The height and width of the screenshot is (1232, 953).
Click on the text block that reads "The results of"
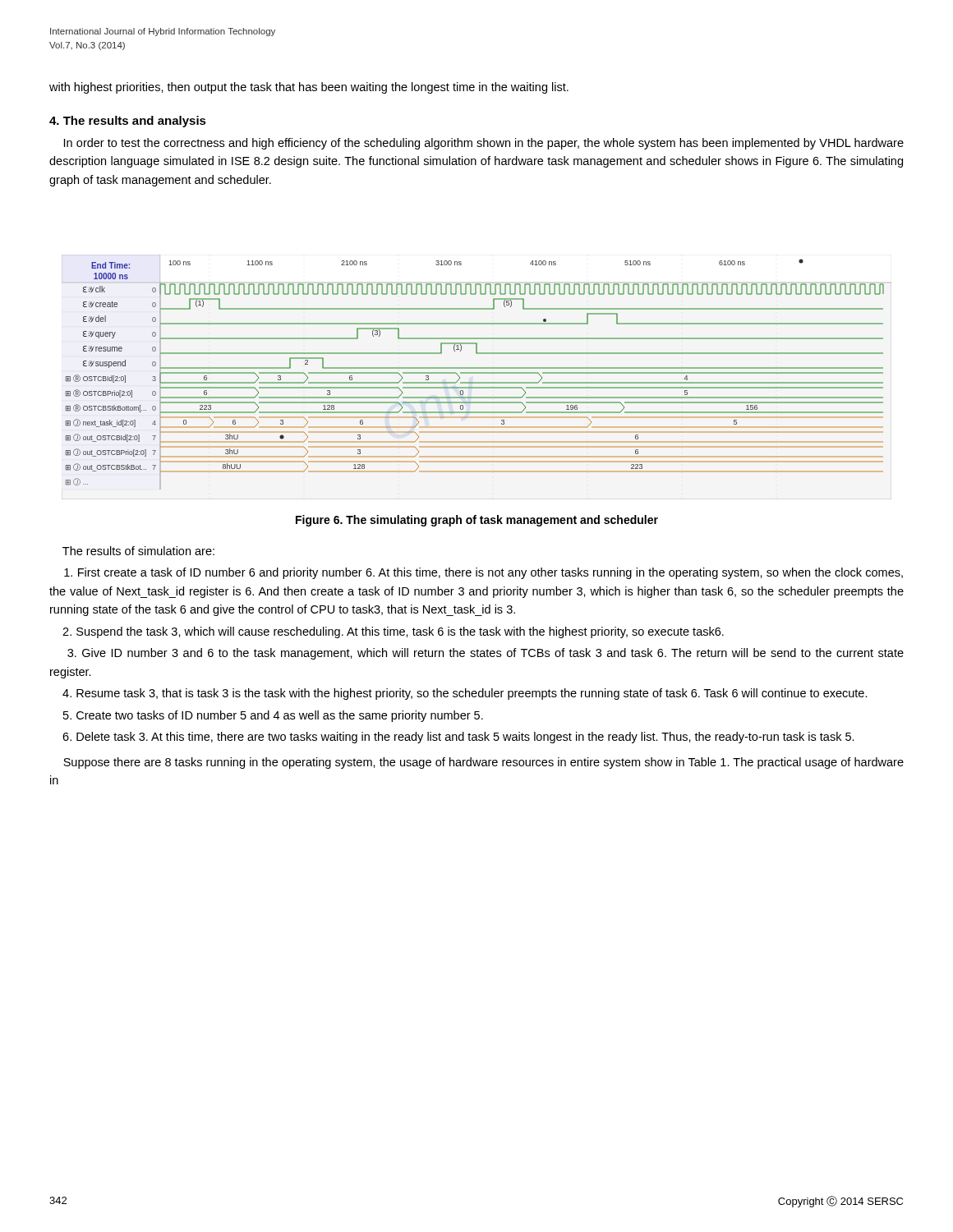click(132, 551)
